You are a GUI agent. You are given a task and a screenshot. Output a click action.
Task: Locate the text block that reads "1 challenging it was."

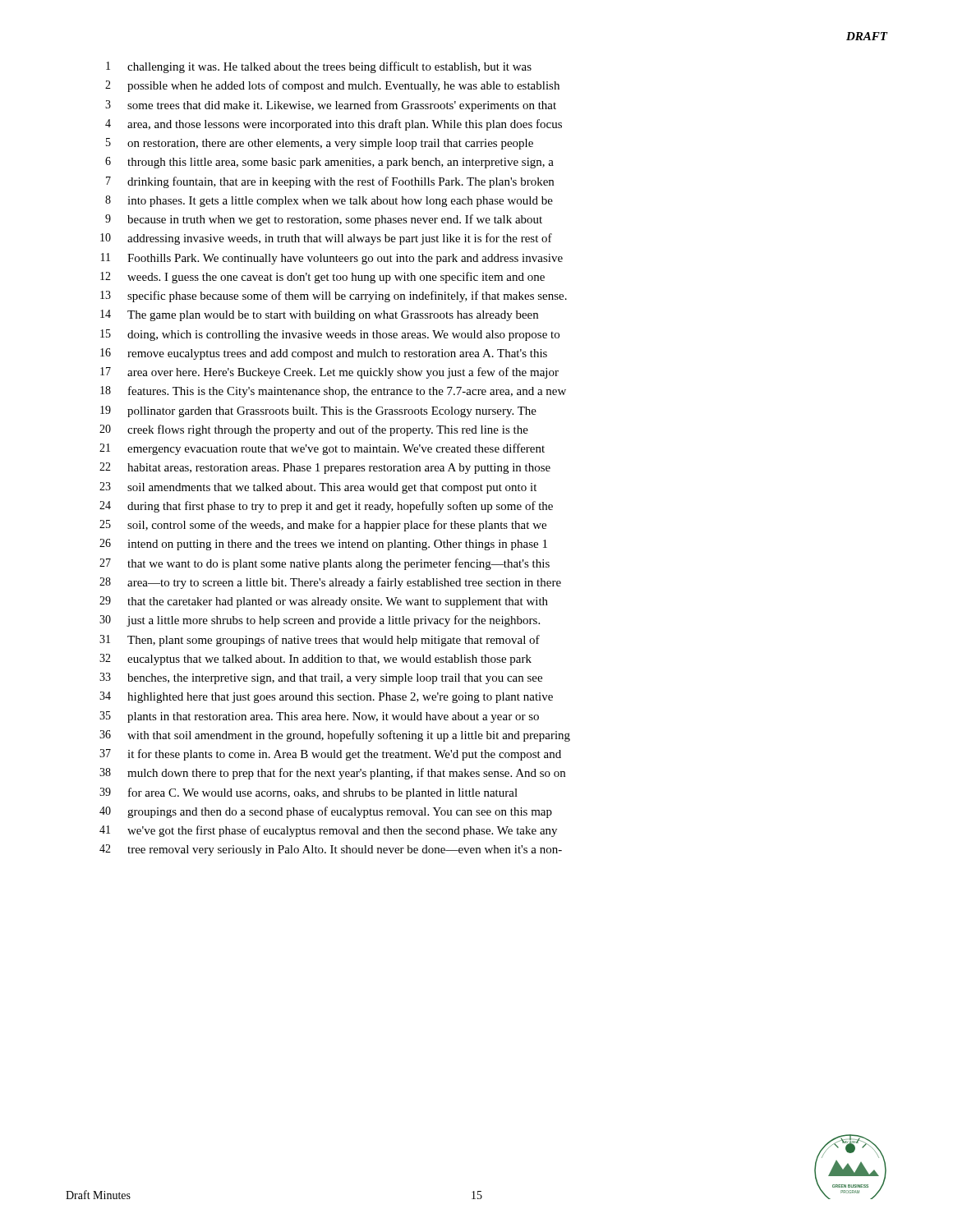click(476, 459)
